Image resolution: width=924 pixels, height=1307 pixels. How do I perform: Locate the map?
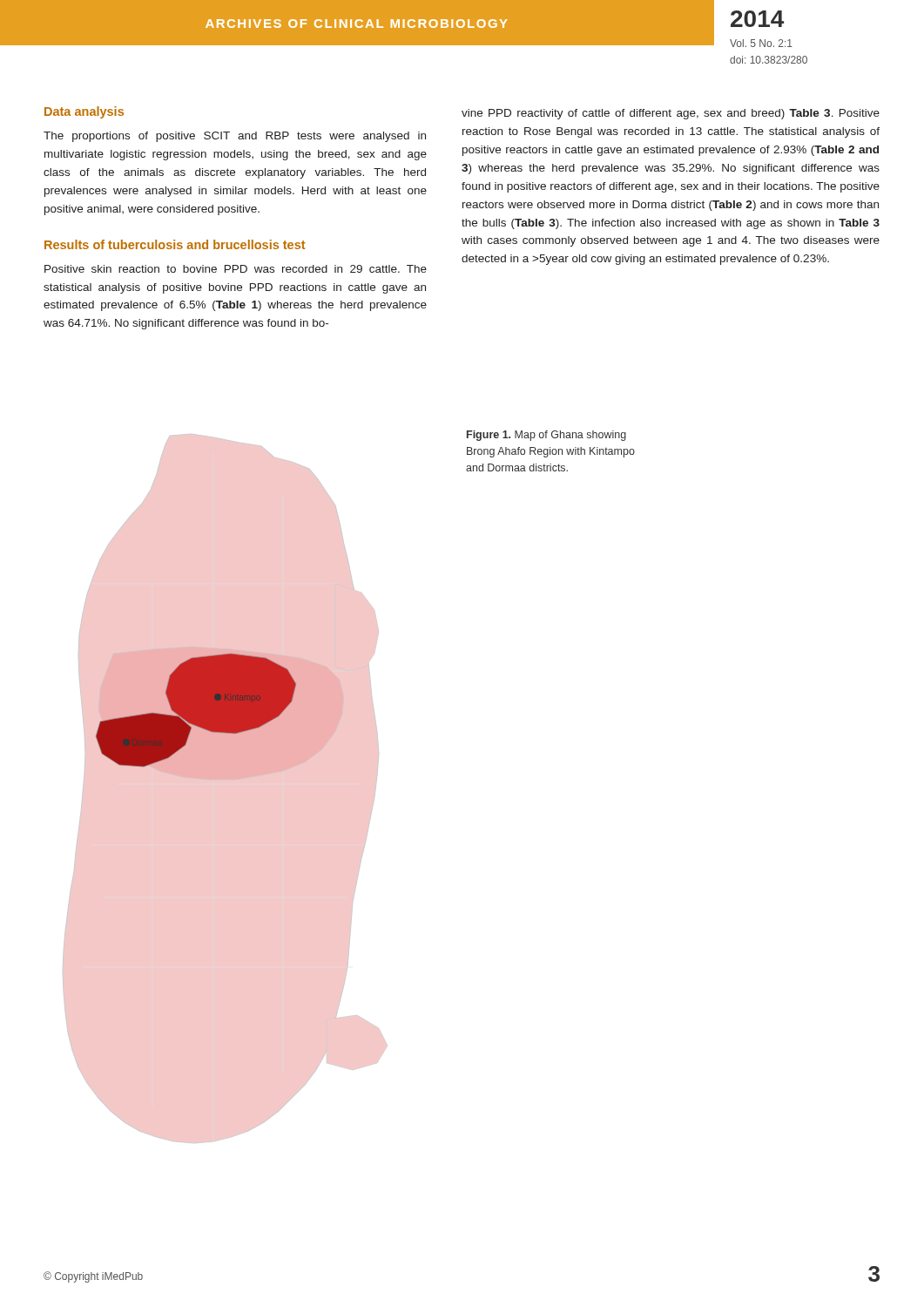coord(248,836)
